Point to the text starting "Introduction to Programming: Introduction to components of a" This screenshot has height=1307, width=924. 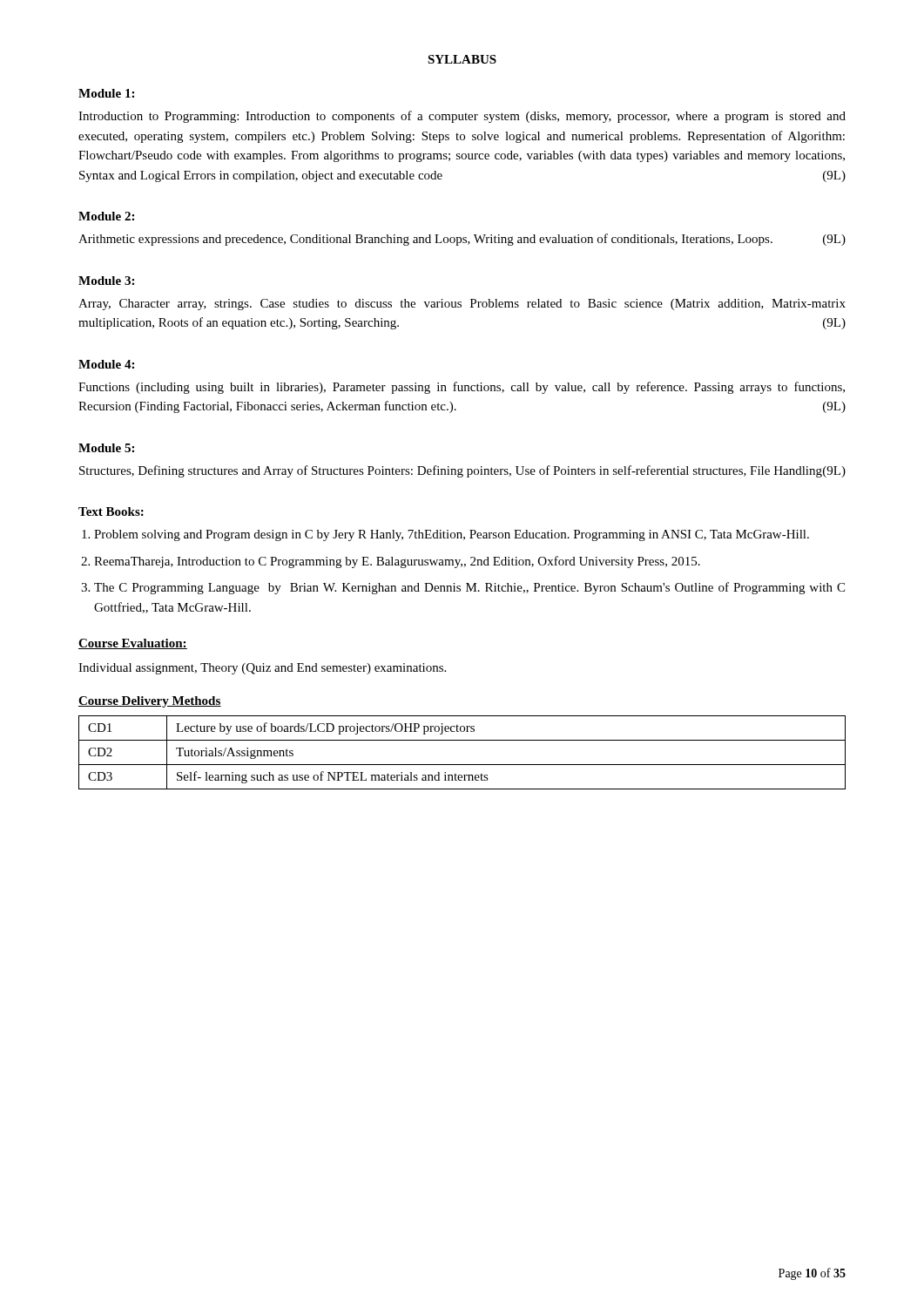(462, 147)
